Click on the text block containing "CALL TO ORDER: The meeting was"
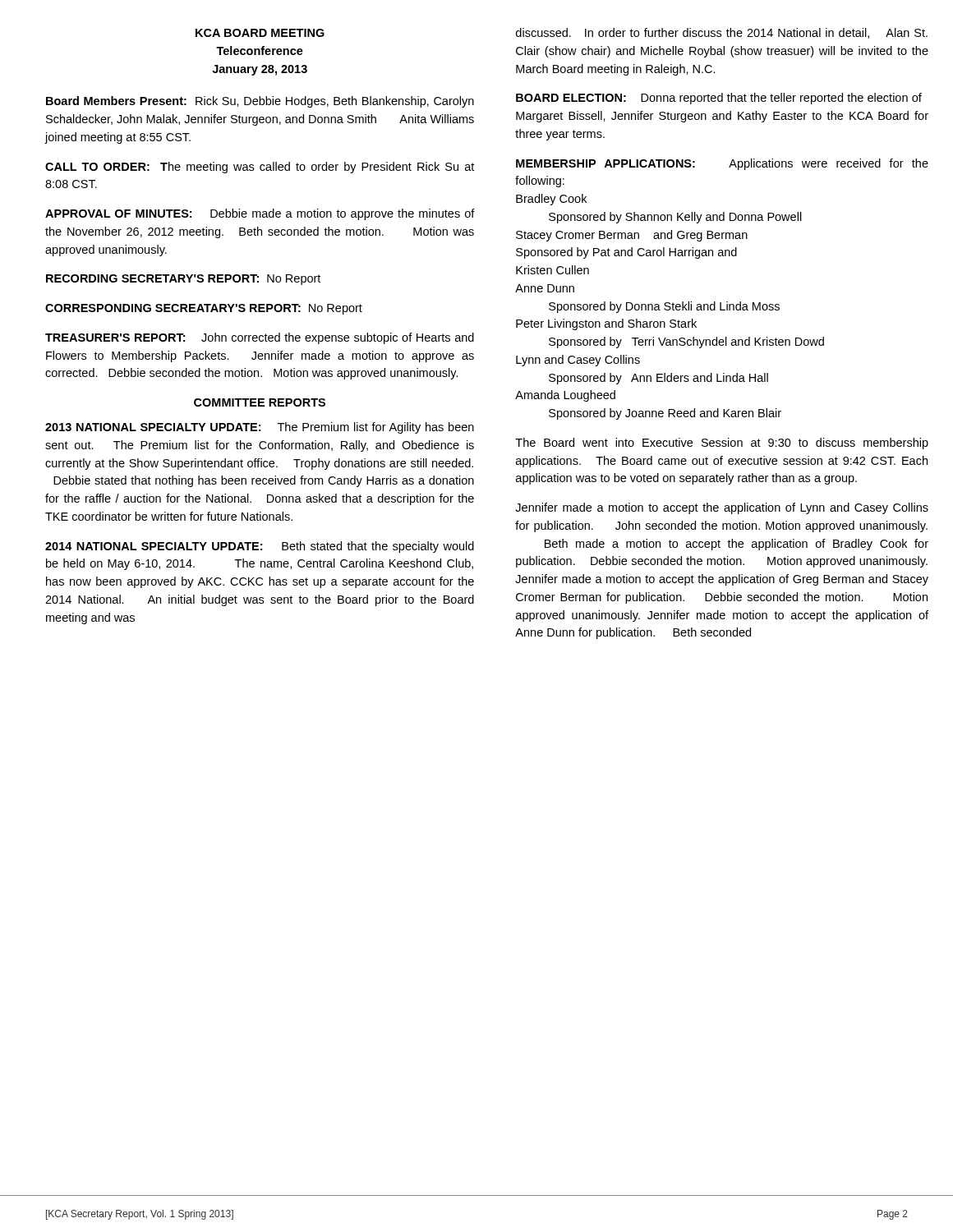Image resolution: width=953 pixels, height=1232 pixels. (x=260, y=176)
